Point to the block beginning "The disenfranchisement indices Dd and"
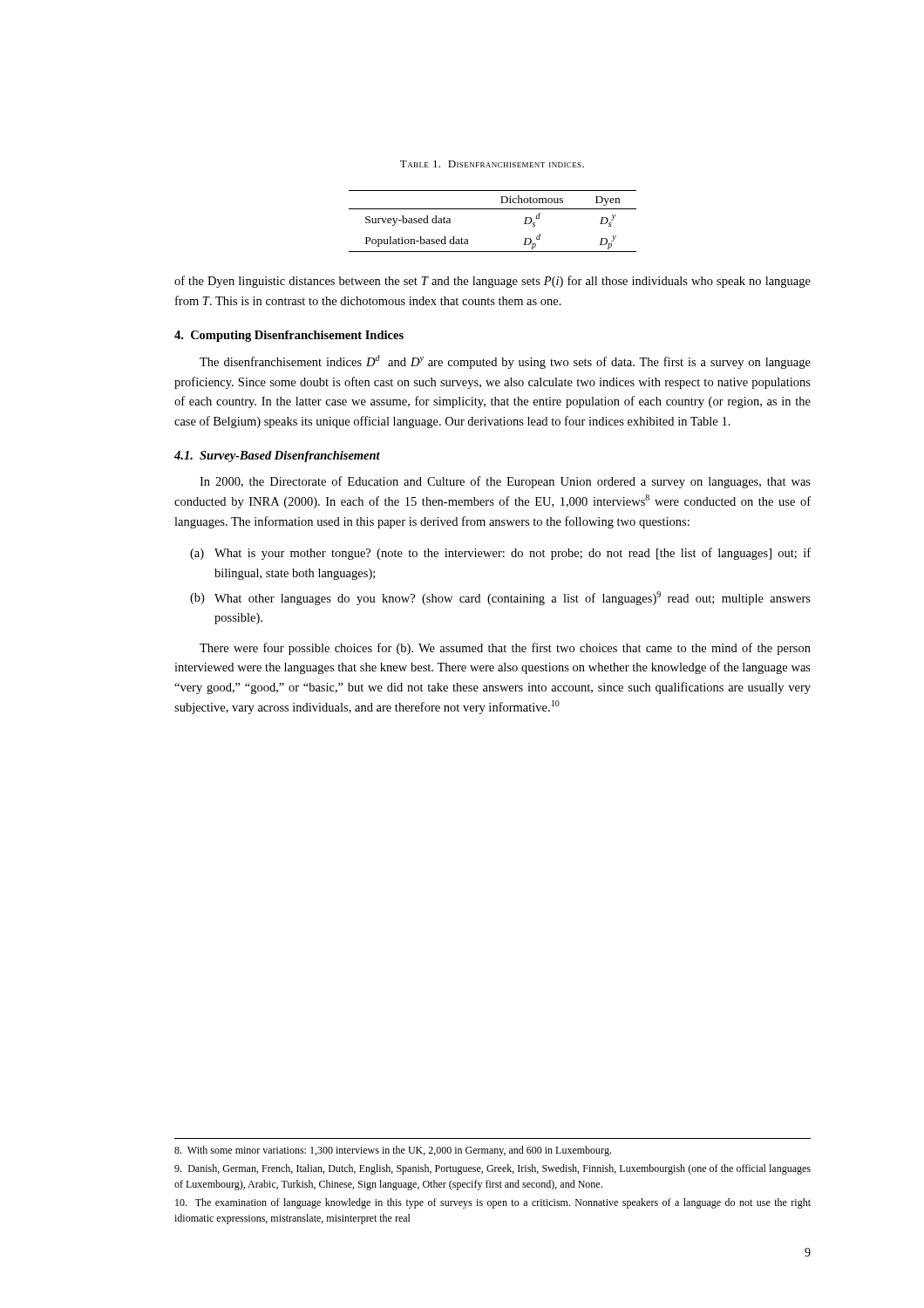 tap(493, 391)
